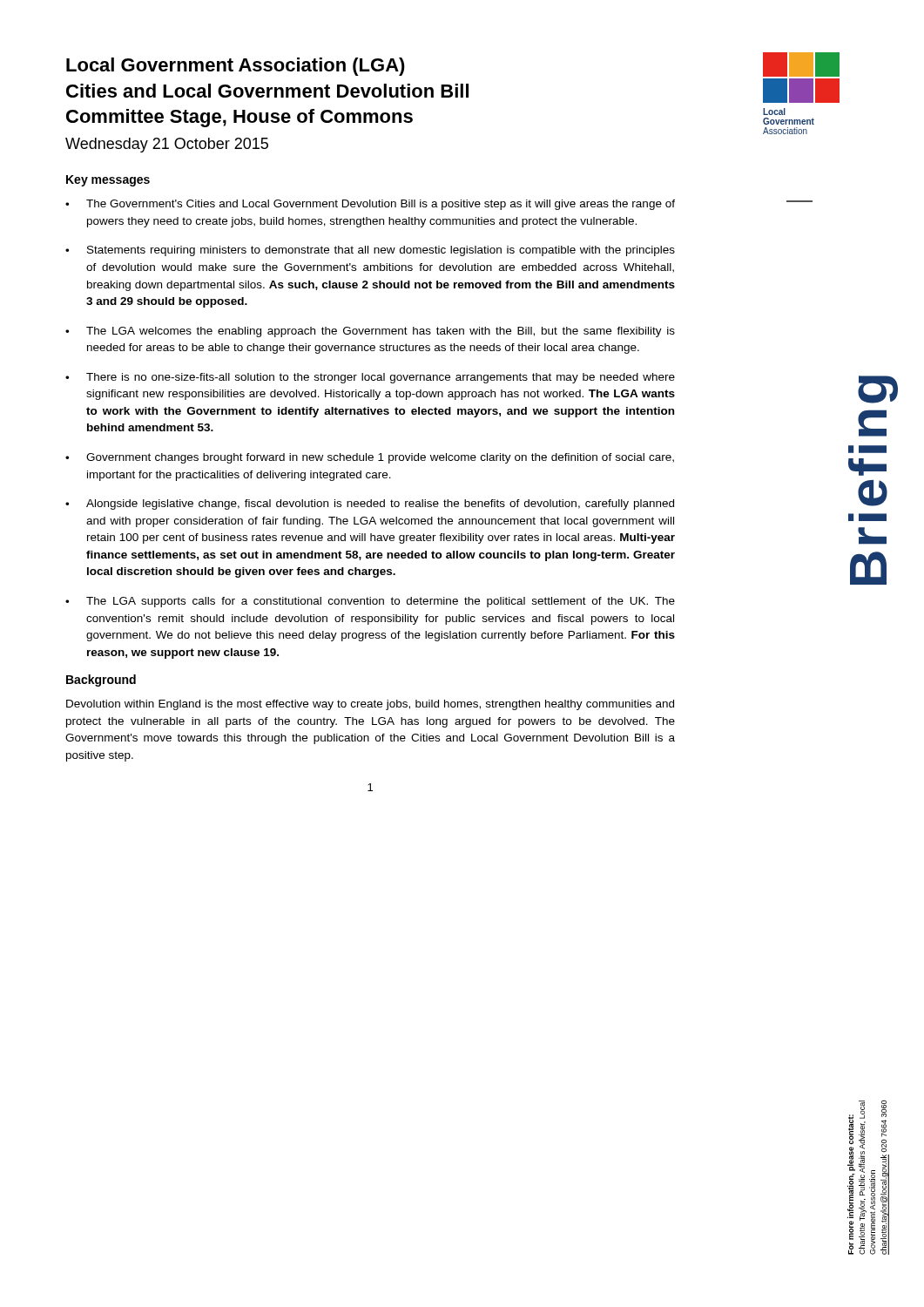The height and width of the screenshot is (1307, 924).
Task: Click on the passage starting "• Alongside legislative change,"
Action: (370, 538)
